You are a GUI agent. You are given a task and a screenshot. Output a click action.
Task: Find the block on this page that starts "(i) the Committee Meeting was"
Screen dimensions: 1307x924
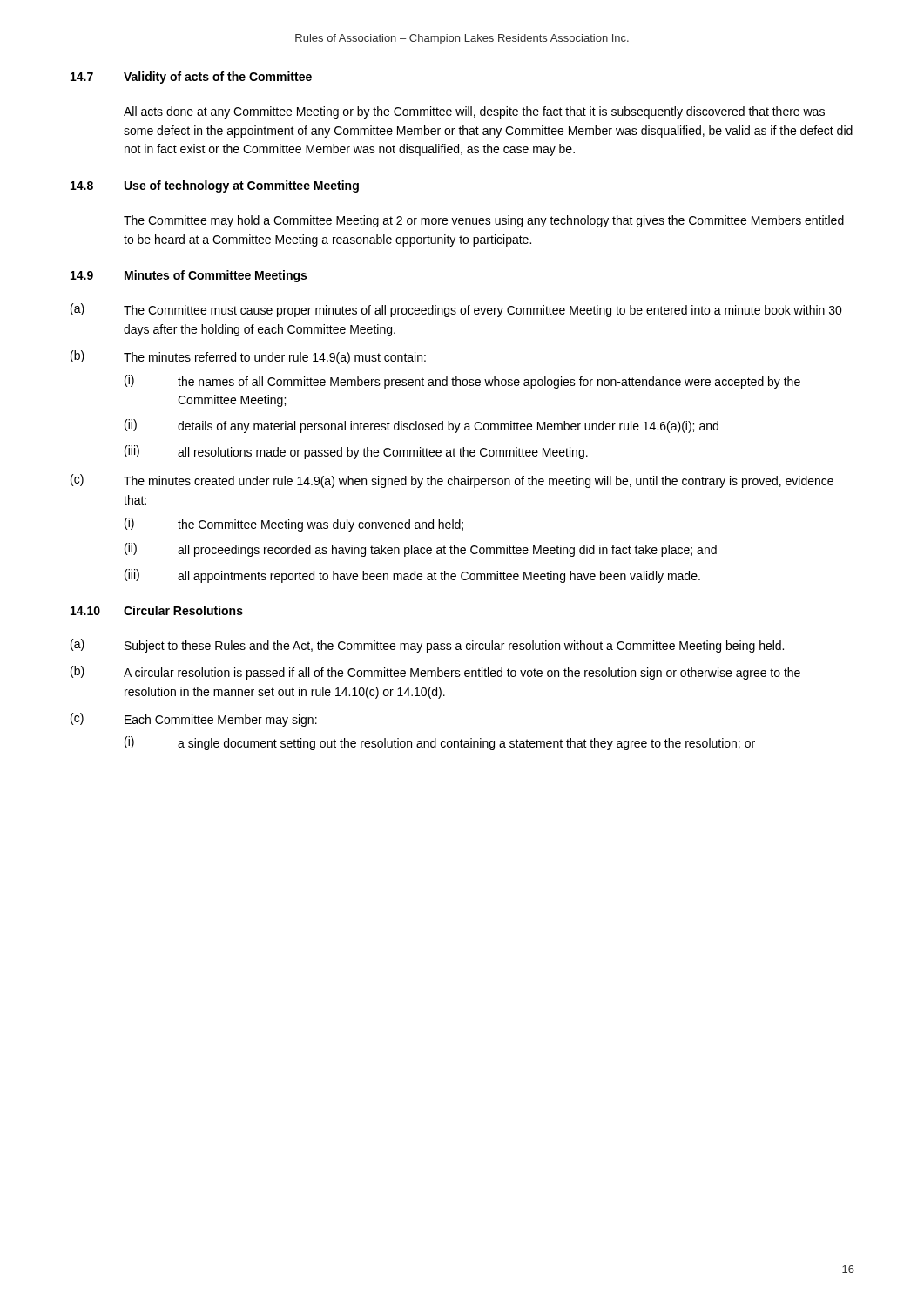[294, 525]
